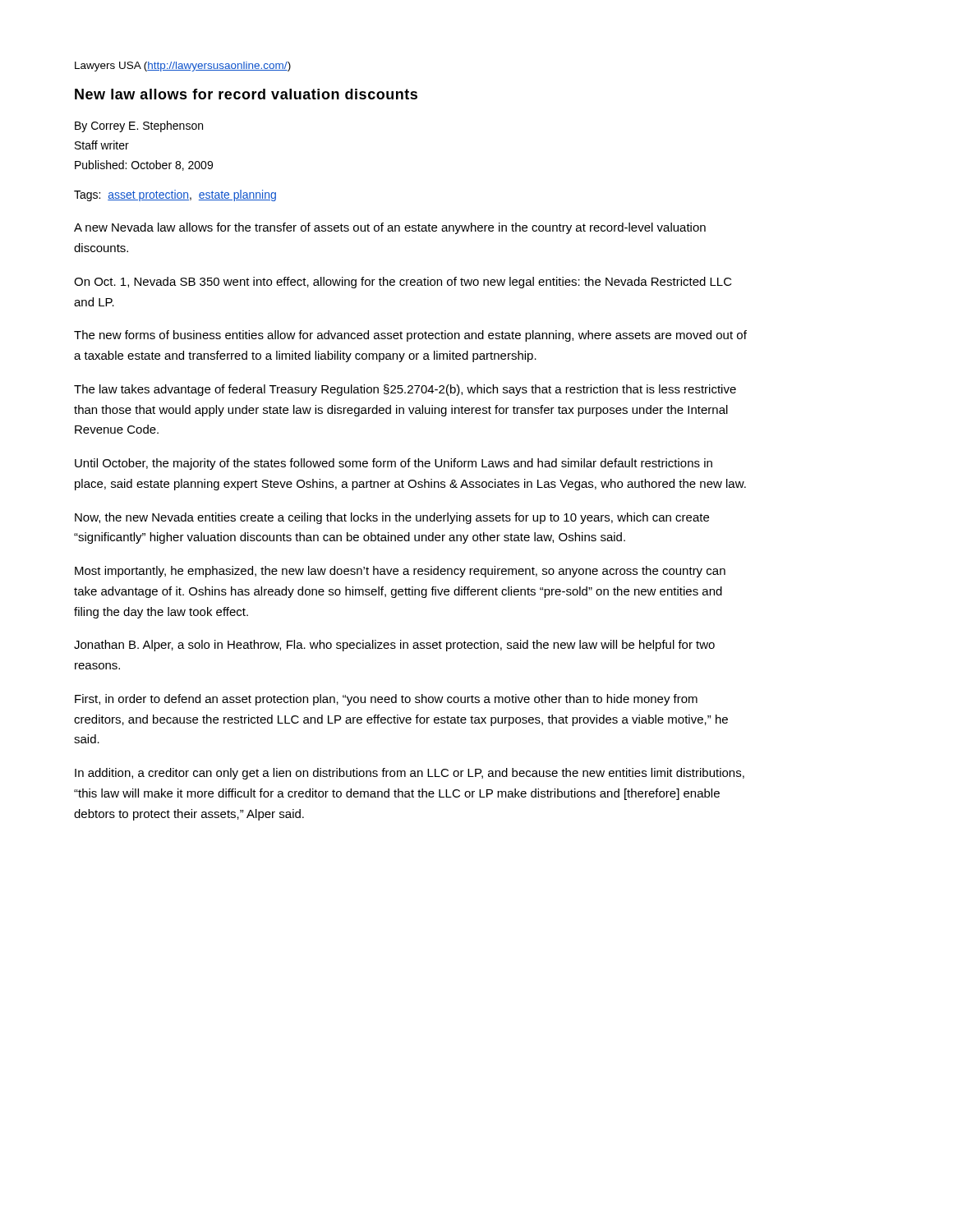Point to the block beginning "By Correy E. Stephenson"
This screenshot has width=953, height=1232.
coord(139,126)
